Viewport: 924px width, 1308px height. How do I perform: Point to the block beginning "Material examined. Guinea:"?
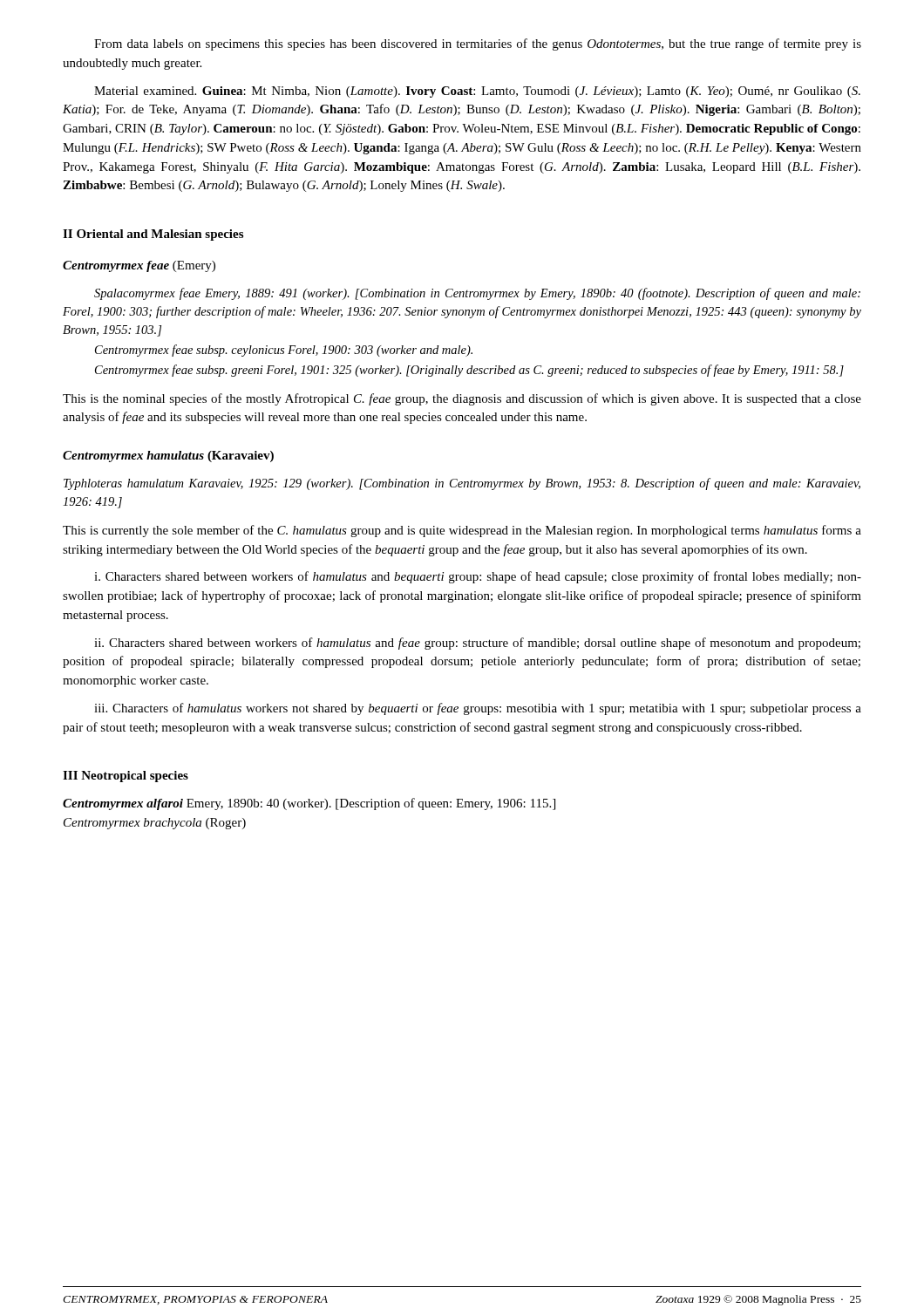tap(462, 138)
